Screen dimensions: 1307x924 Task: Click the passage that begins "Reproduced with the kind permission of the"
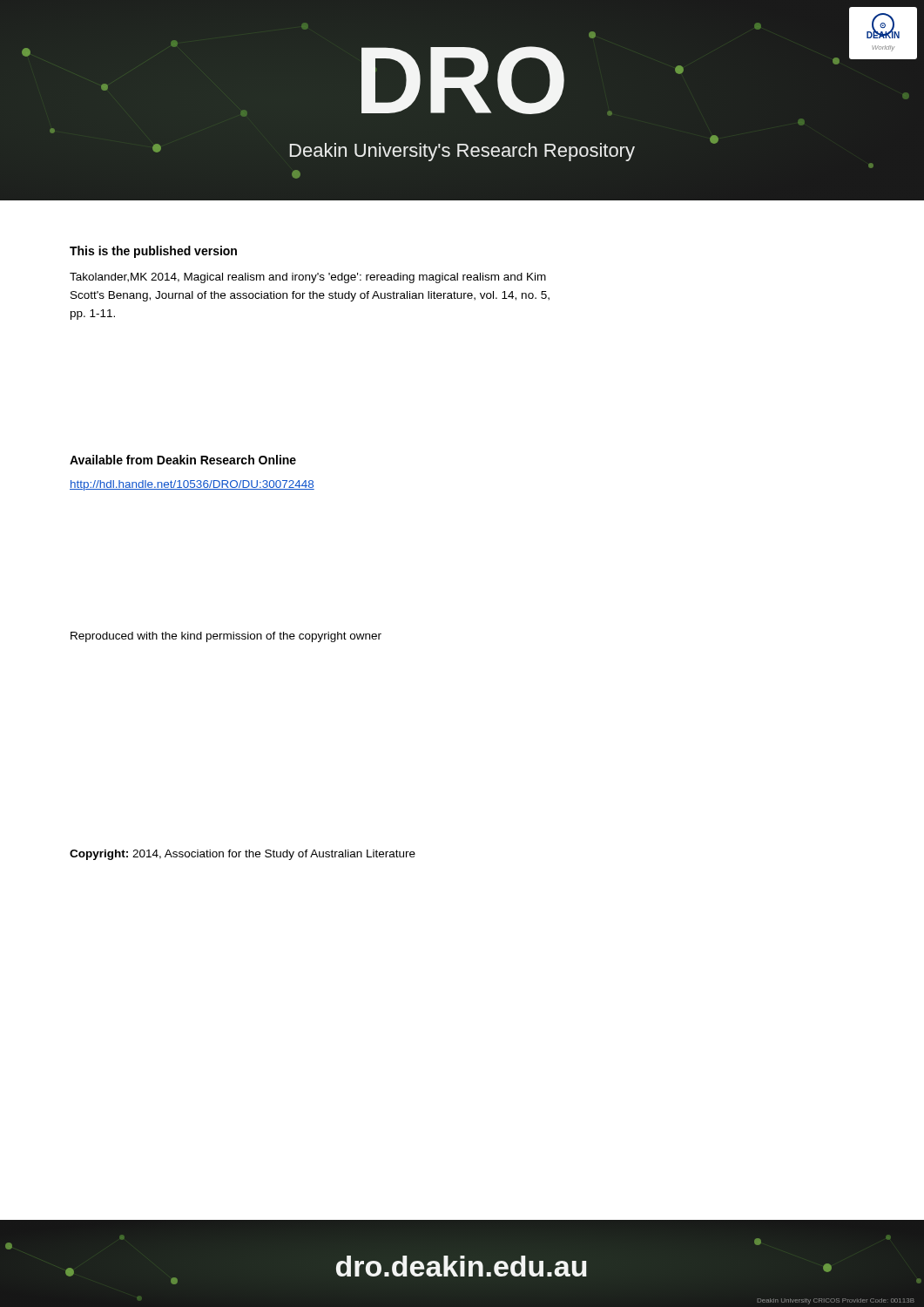(x=226, y=636)
